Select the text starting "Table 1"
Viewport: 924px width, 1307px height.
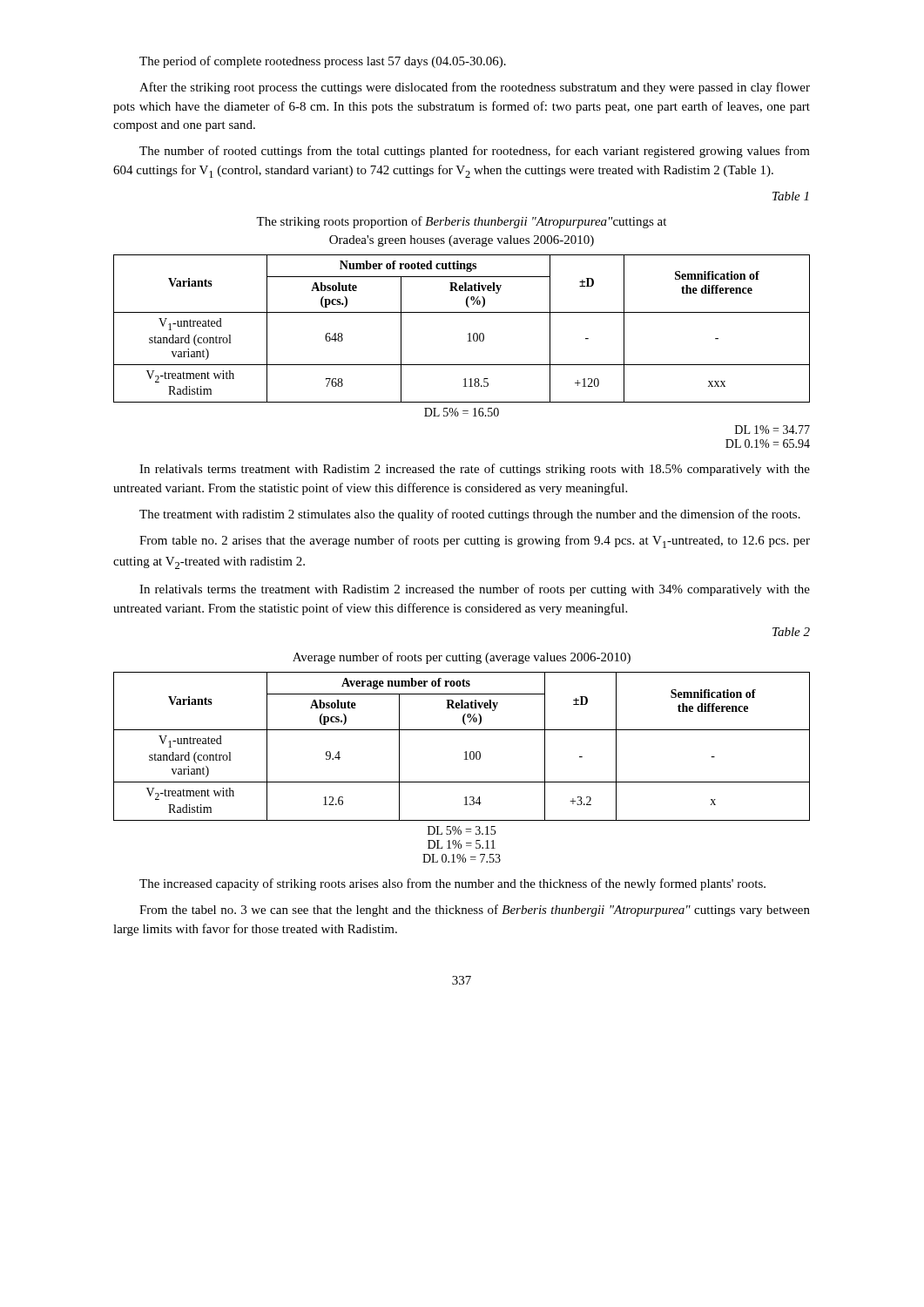click(x=791, y=196)
